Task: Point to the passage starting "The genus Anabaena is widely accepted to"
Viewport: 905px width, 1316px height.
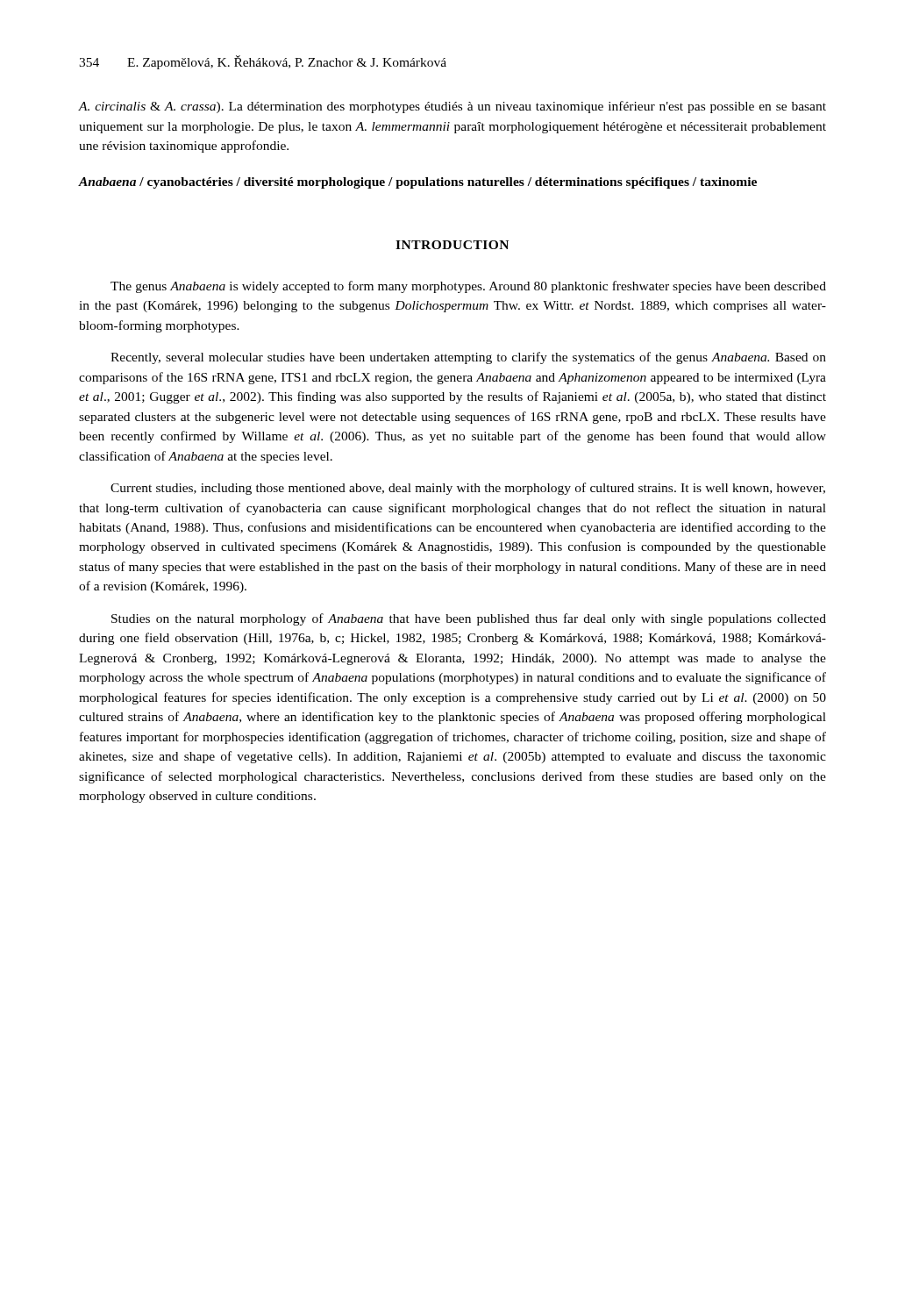Action: click(452, 305)
